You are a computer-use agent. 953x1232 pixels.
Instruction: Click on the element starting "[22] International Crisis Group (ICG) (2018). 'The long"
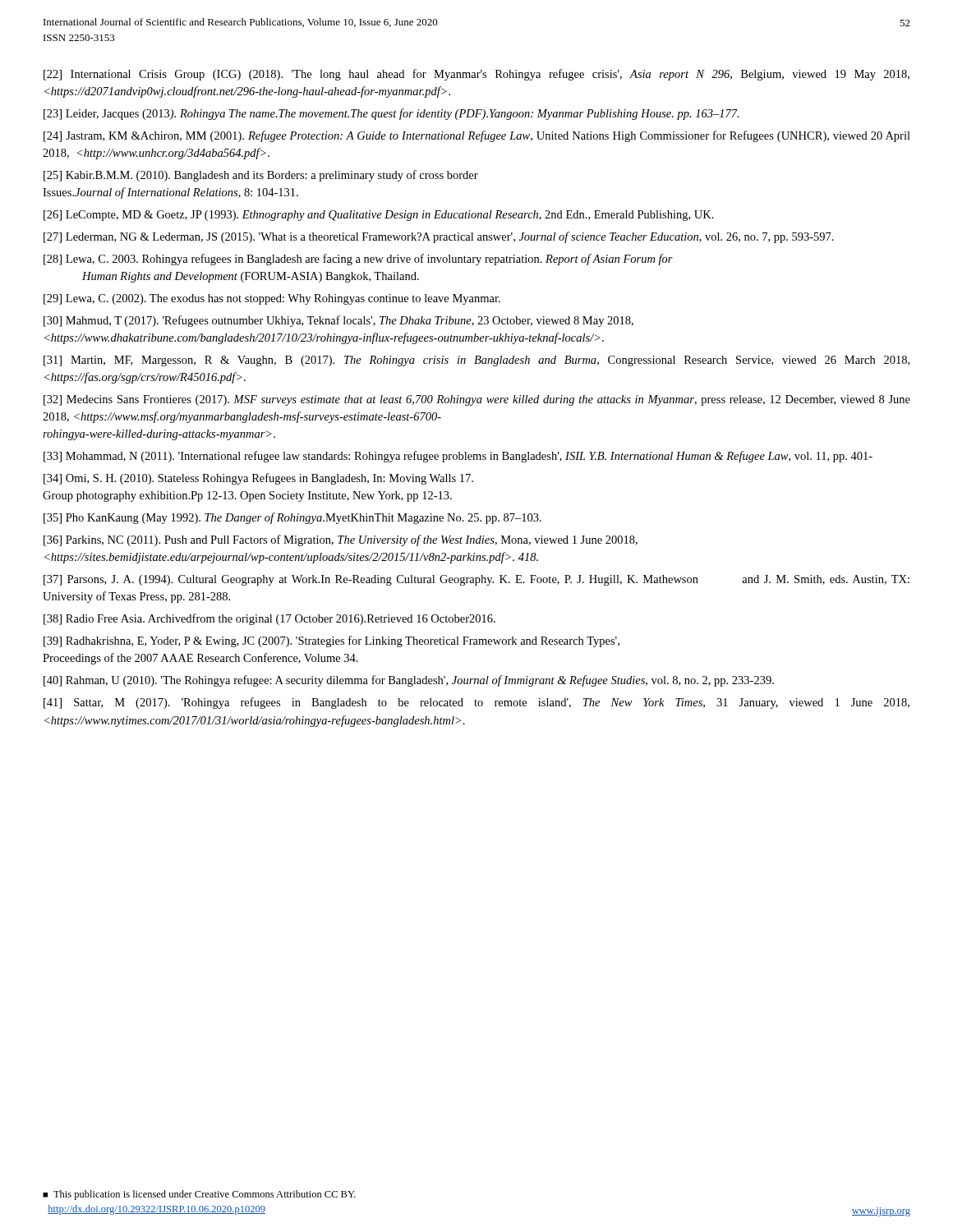476,83
